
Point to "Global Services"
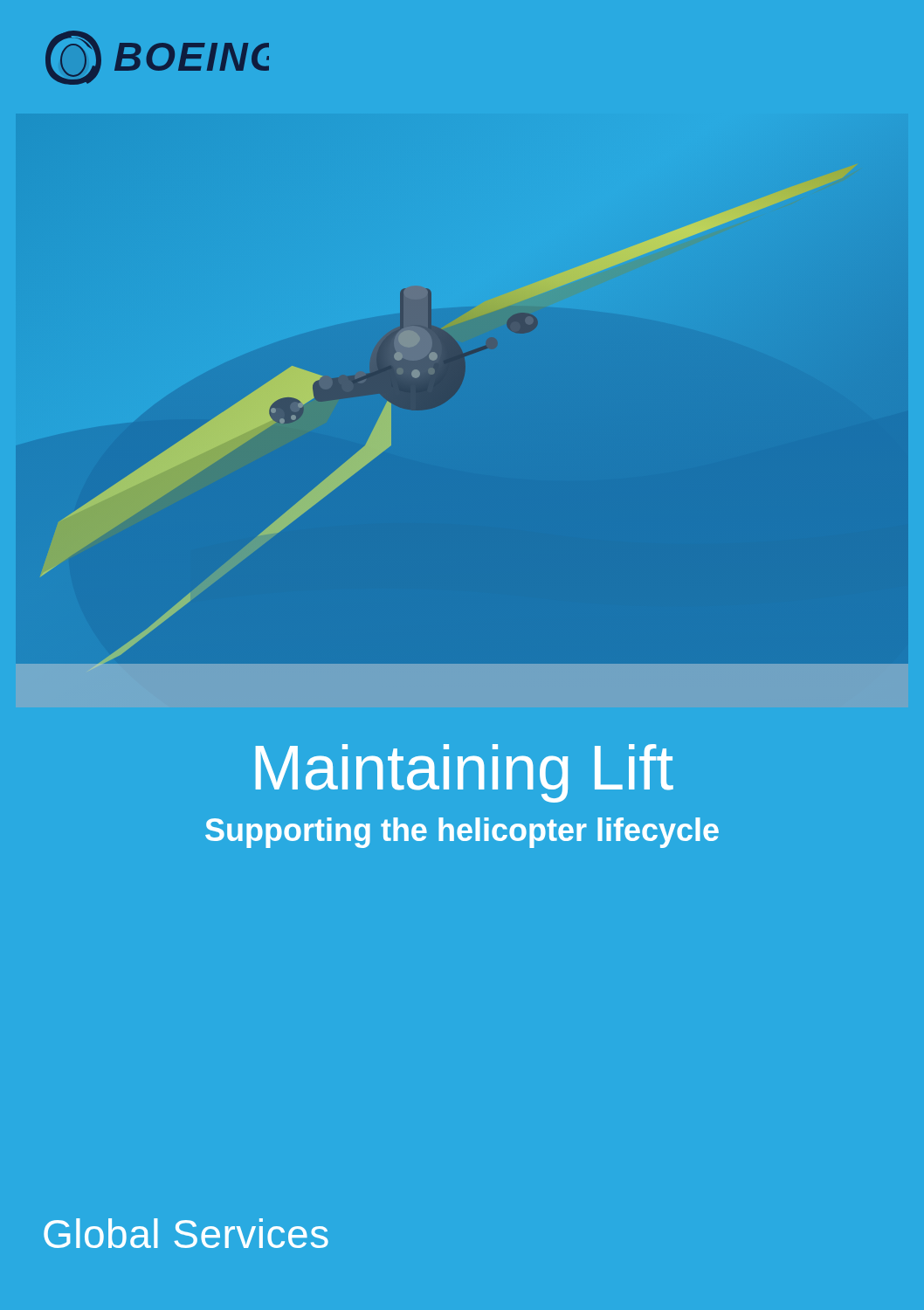click(186, 1234)
